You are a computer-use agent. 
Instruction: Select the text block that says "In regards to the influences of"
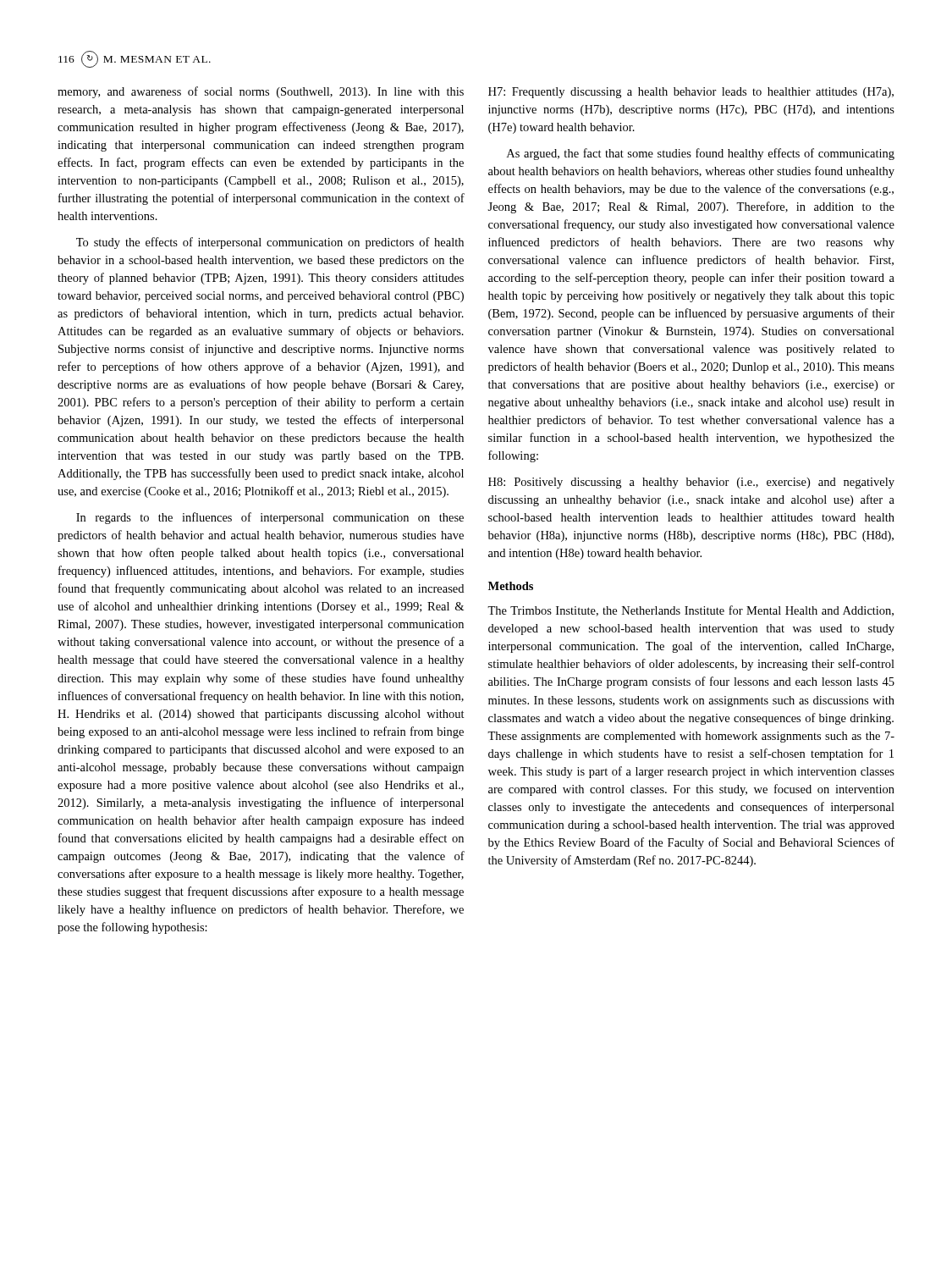pos(261,723)
